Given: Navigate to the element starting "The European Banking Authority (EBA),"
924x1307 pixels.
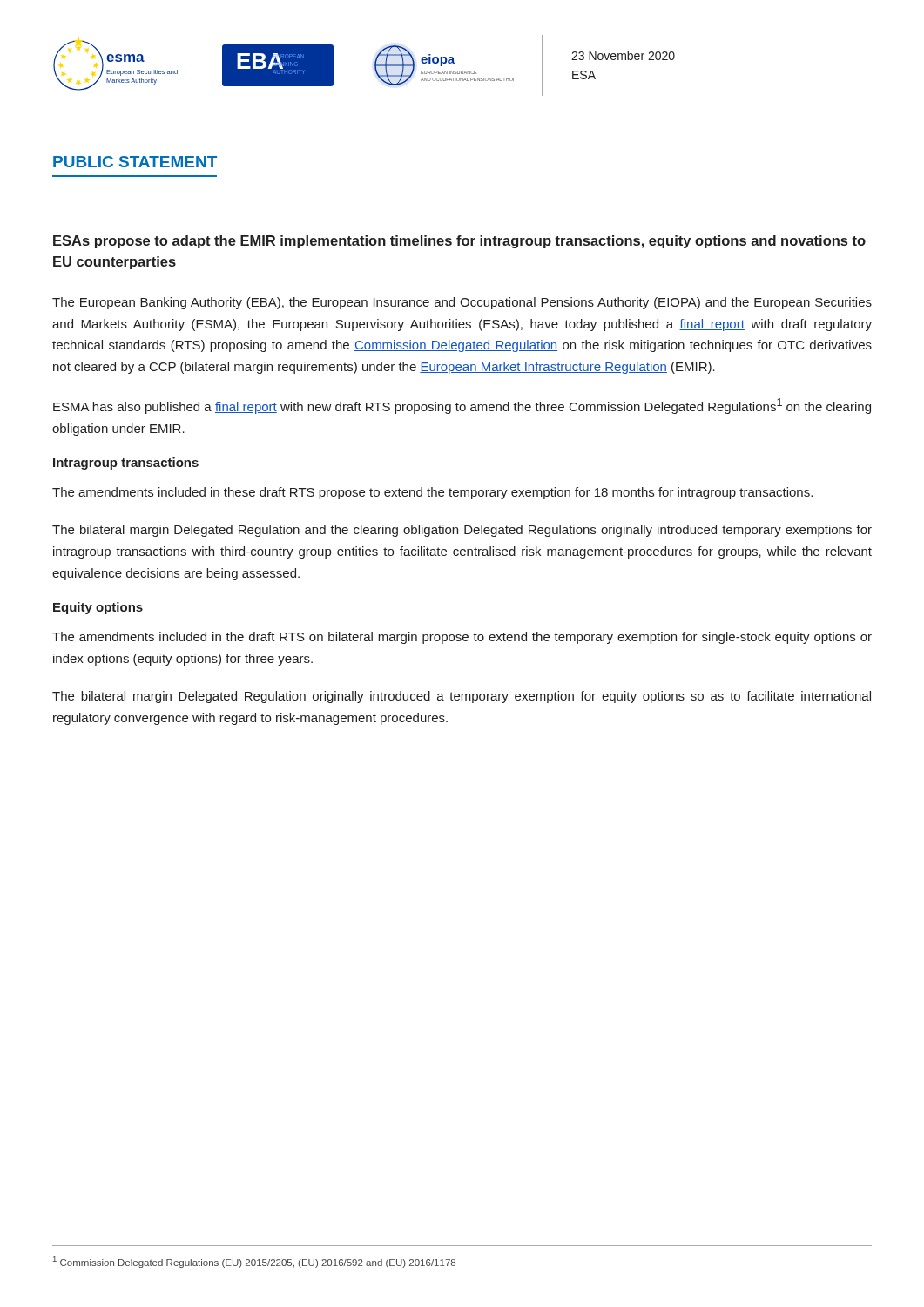Looking at the screenshot, I should [x=462, y=334].
